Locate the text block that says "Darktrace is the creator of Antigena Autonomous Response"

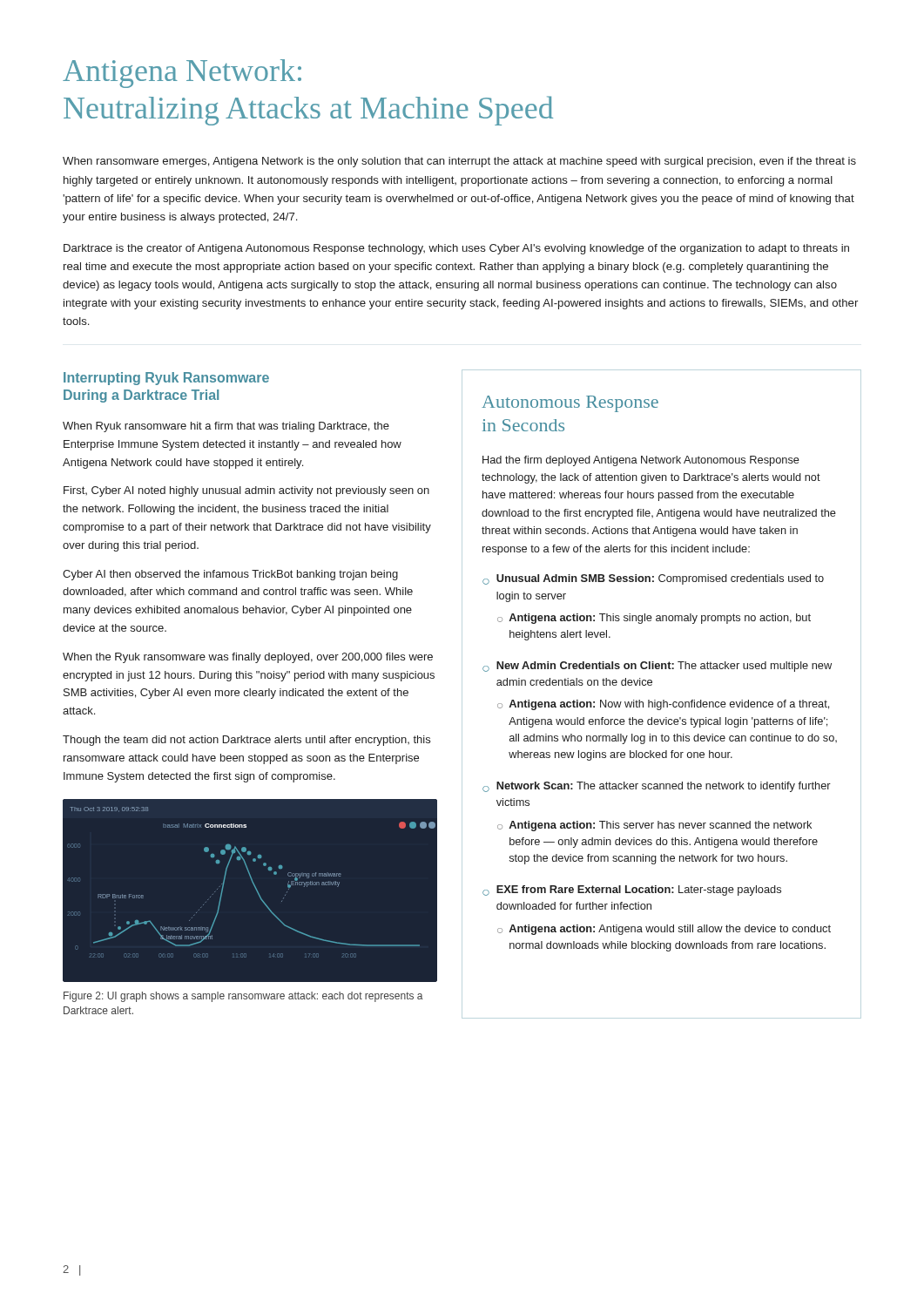pos(460,285)
